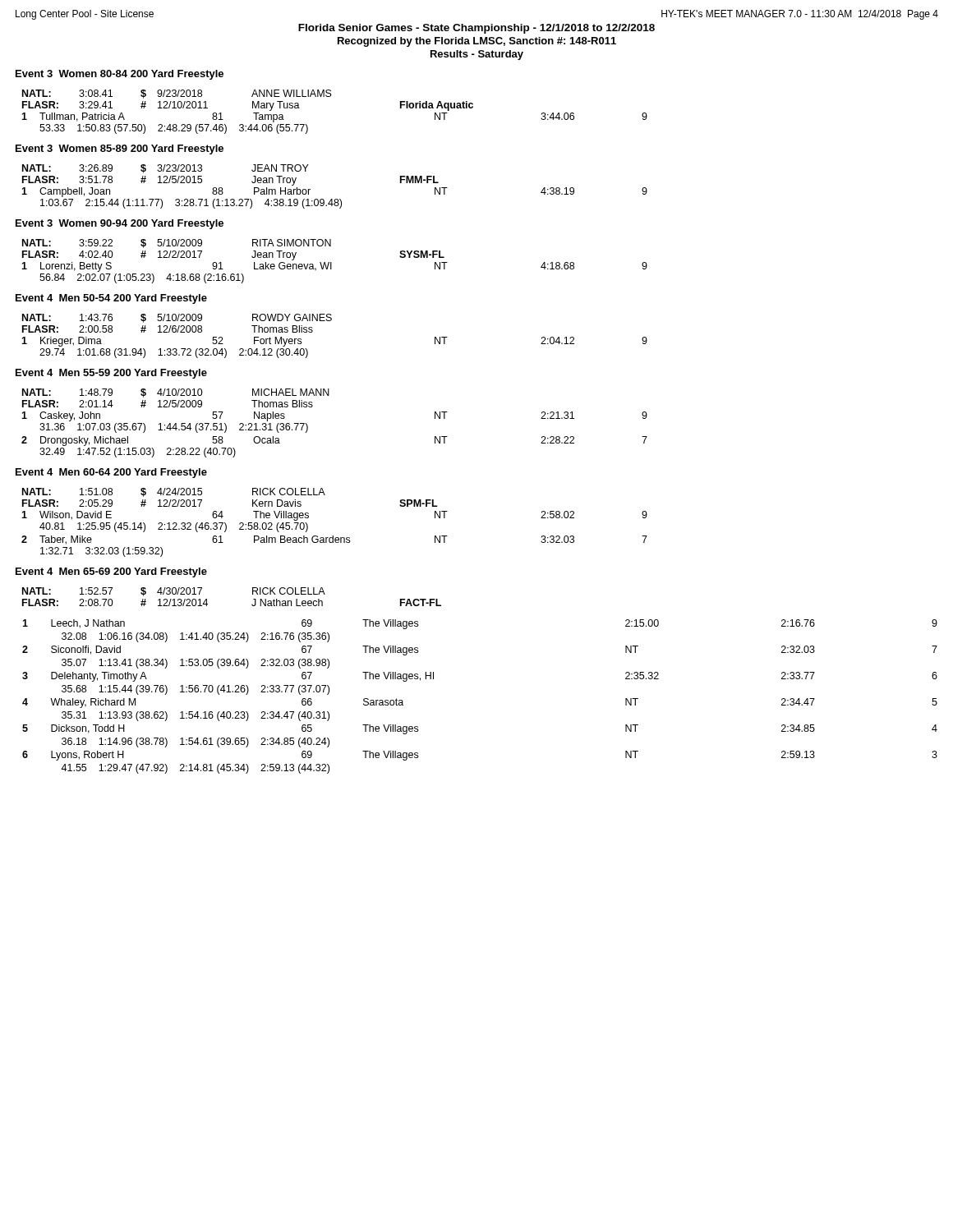Find the text block that reads "NATL: 1:51.08 $ 4/24/2015"
Image resolution: width=953 pixels, height=1232 pixels.
(x=174, y=492)
